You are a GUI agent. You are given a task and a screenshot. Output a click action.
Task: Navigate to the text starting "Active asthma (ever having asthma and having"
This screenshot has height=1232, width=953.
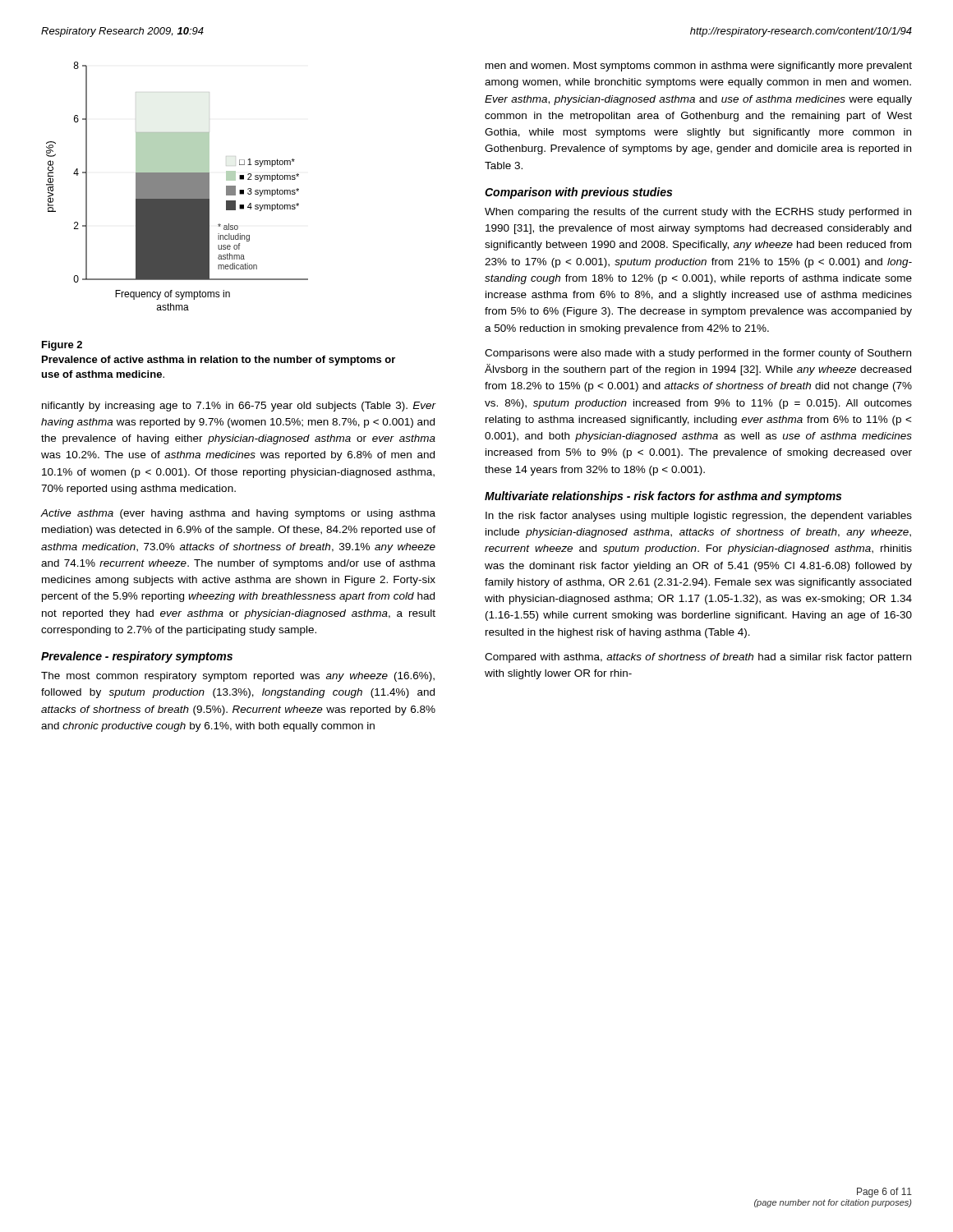238,572
